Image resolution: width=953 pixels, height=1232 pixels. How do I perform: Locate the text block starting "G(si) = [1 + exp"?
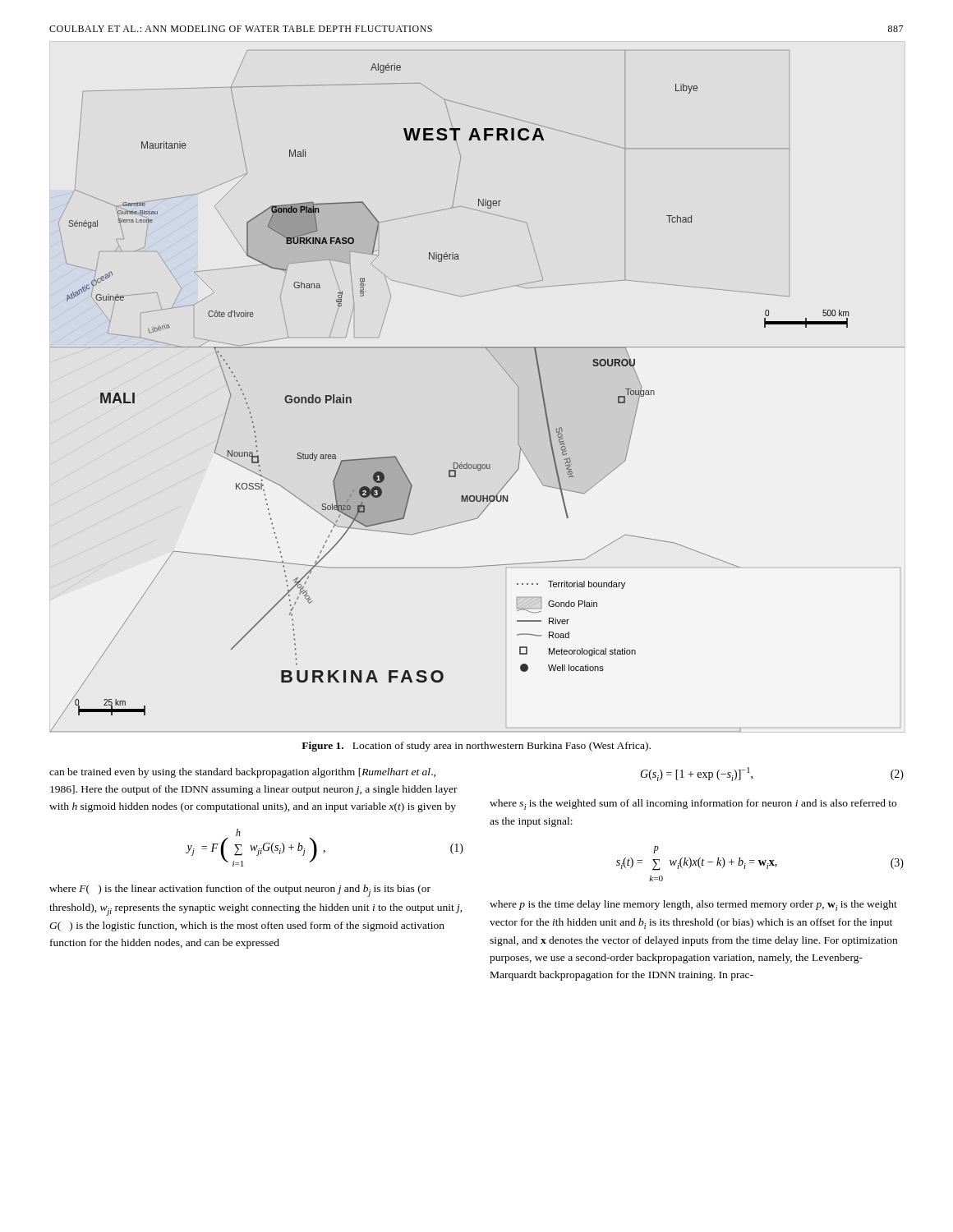[700, 774]
